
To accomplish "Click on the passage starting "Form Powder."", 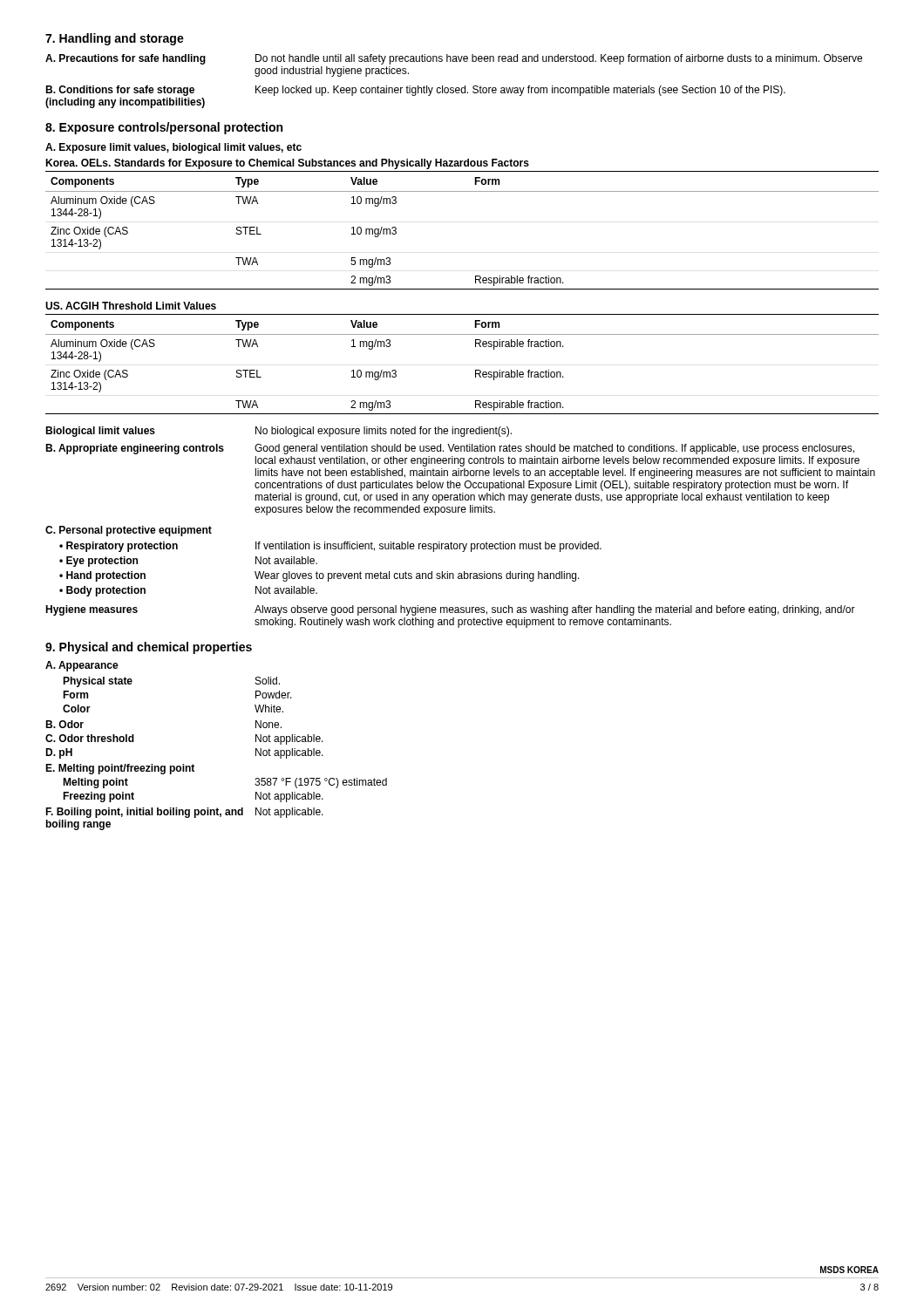I will click(68, 695).
